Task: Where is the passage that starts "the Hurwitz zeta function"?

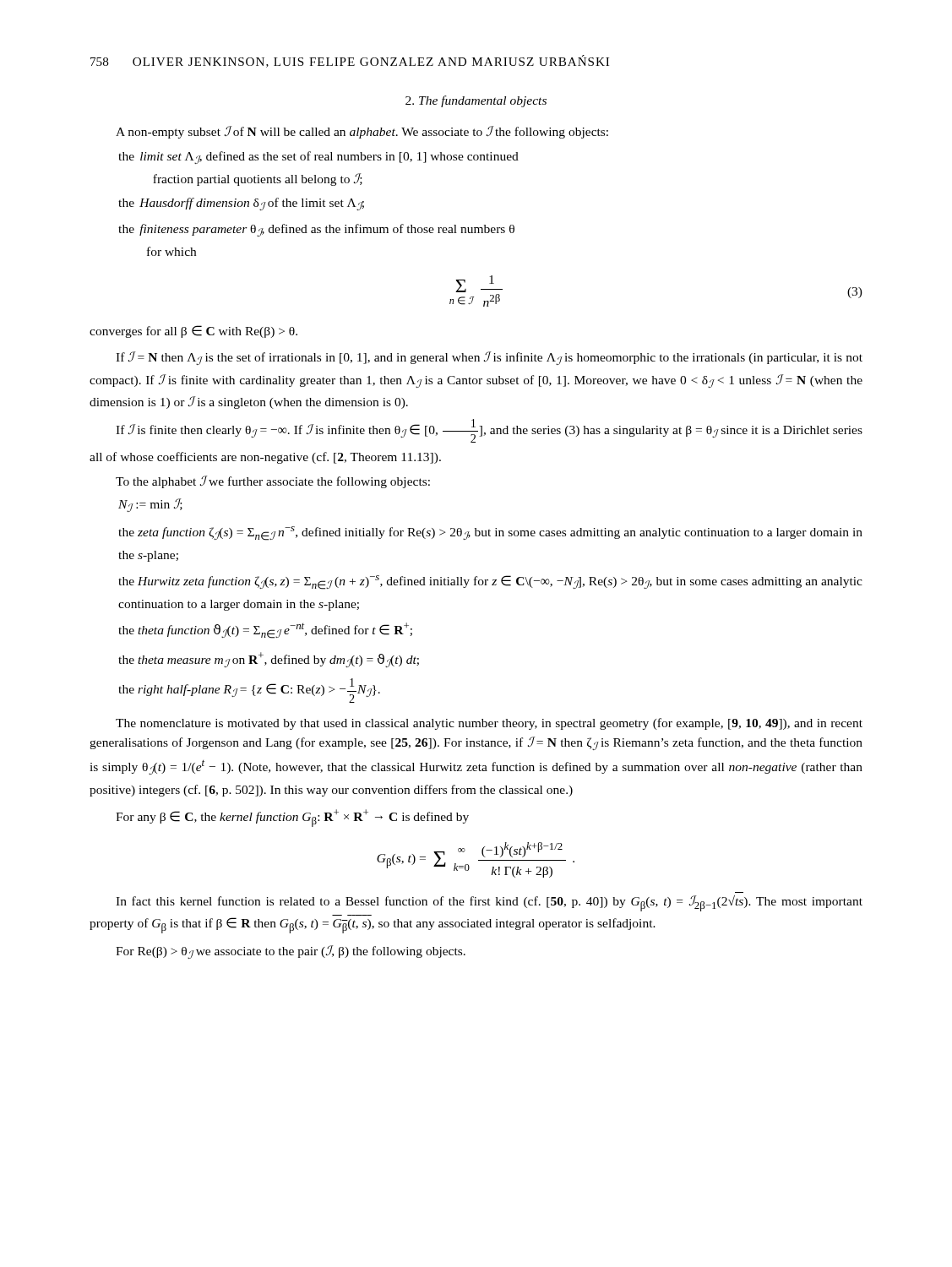Action: click(x=490, y=591)
